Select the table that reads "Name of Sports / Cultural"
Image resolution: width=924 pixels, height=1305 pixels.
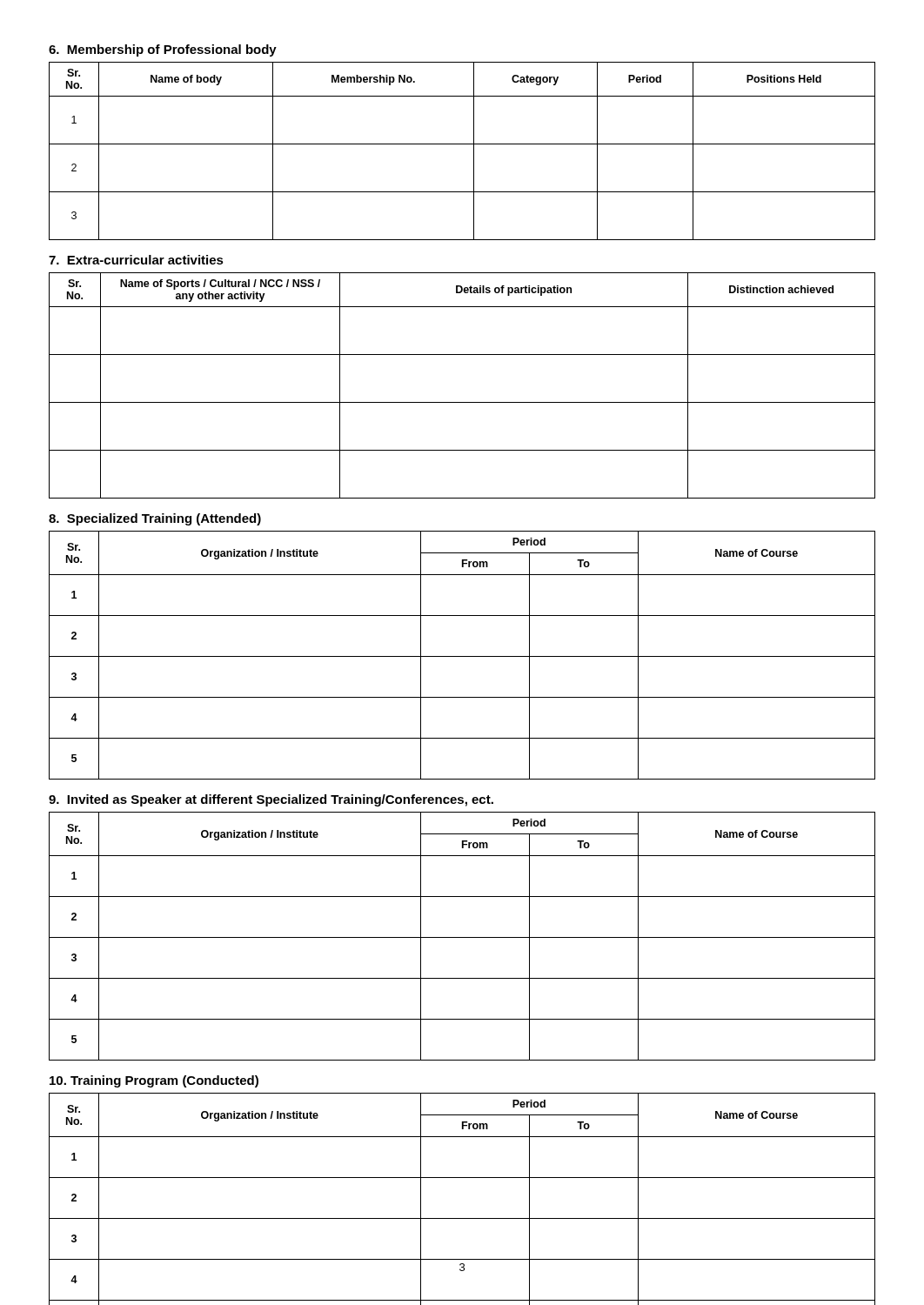coord(462,385)
